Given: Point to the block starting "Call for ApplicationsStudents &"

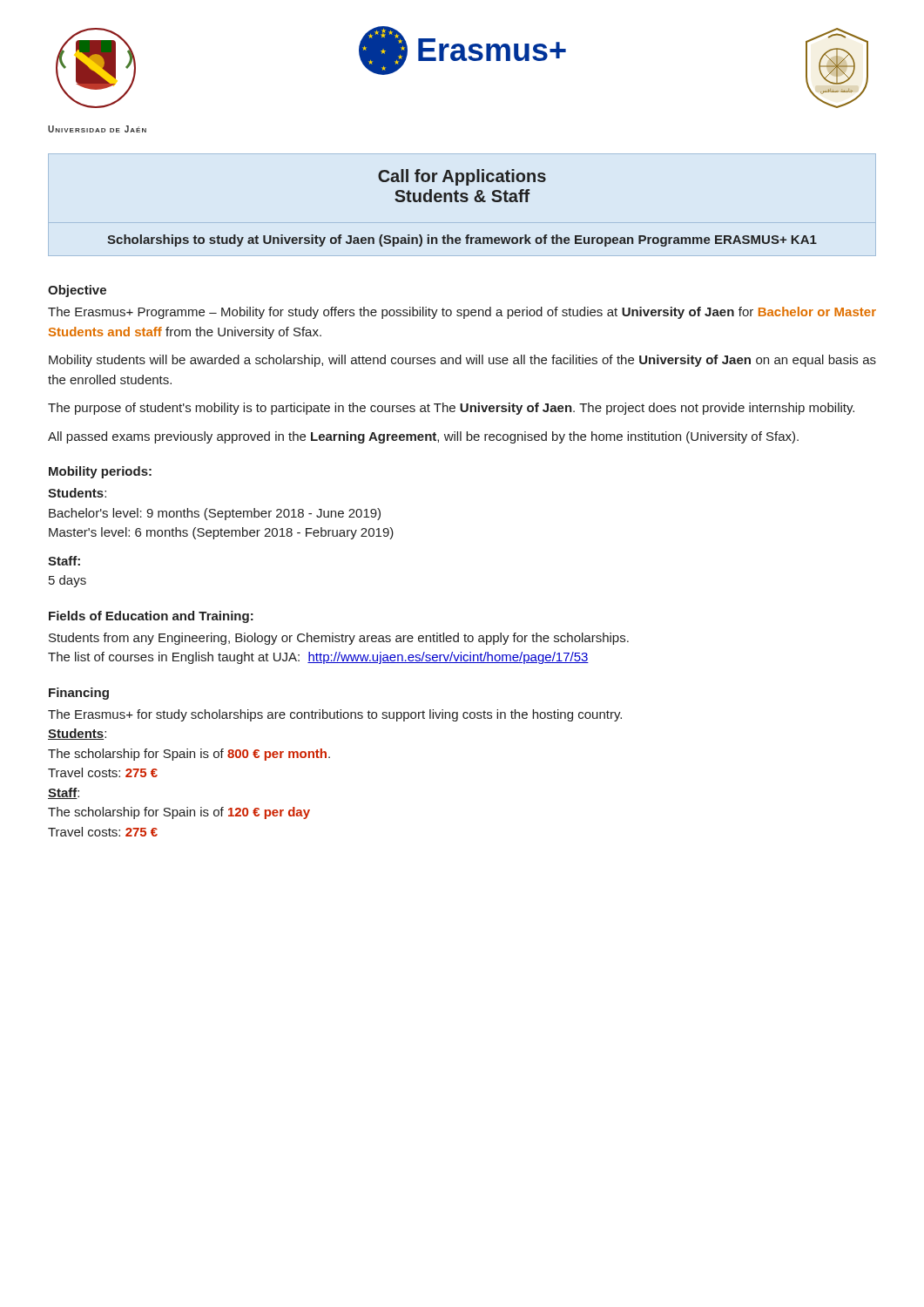Looking at the screenshot, I should (462, 186).
